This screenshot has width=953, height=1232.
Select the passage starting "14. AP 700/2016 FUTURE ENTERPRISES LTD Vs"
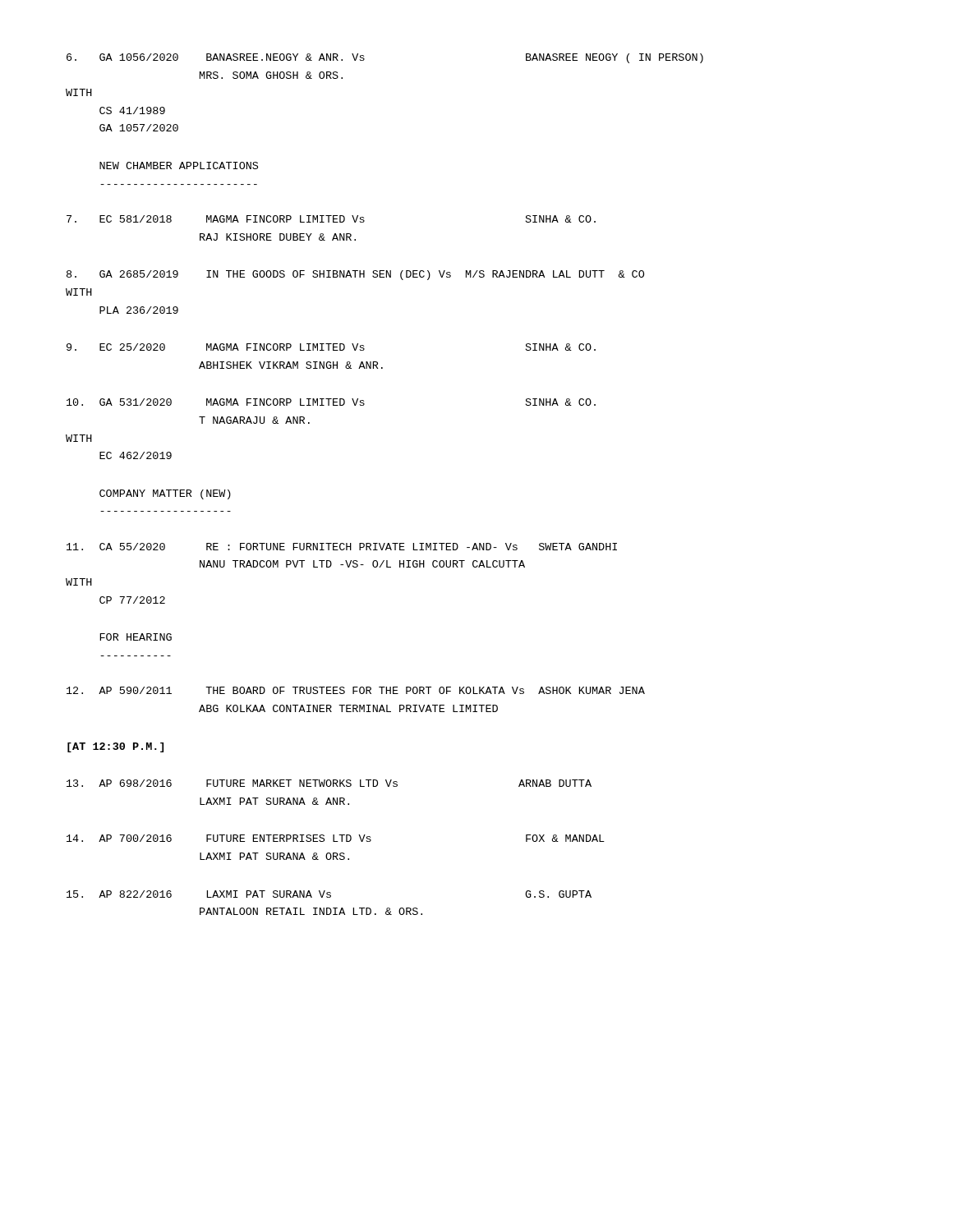click(x=336, y=838)
